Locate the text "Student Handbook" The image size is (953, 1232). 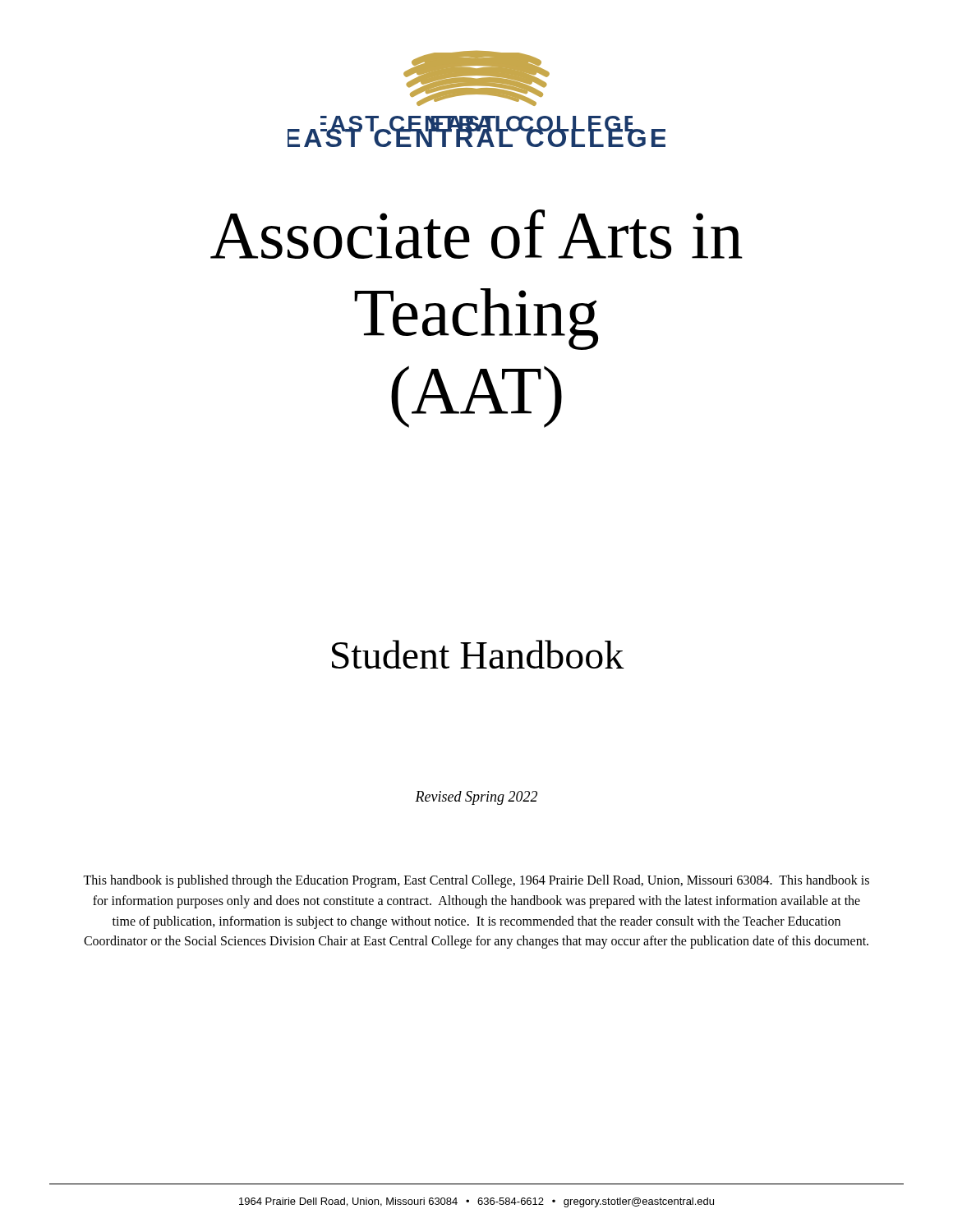pos(476,655)
